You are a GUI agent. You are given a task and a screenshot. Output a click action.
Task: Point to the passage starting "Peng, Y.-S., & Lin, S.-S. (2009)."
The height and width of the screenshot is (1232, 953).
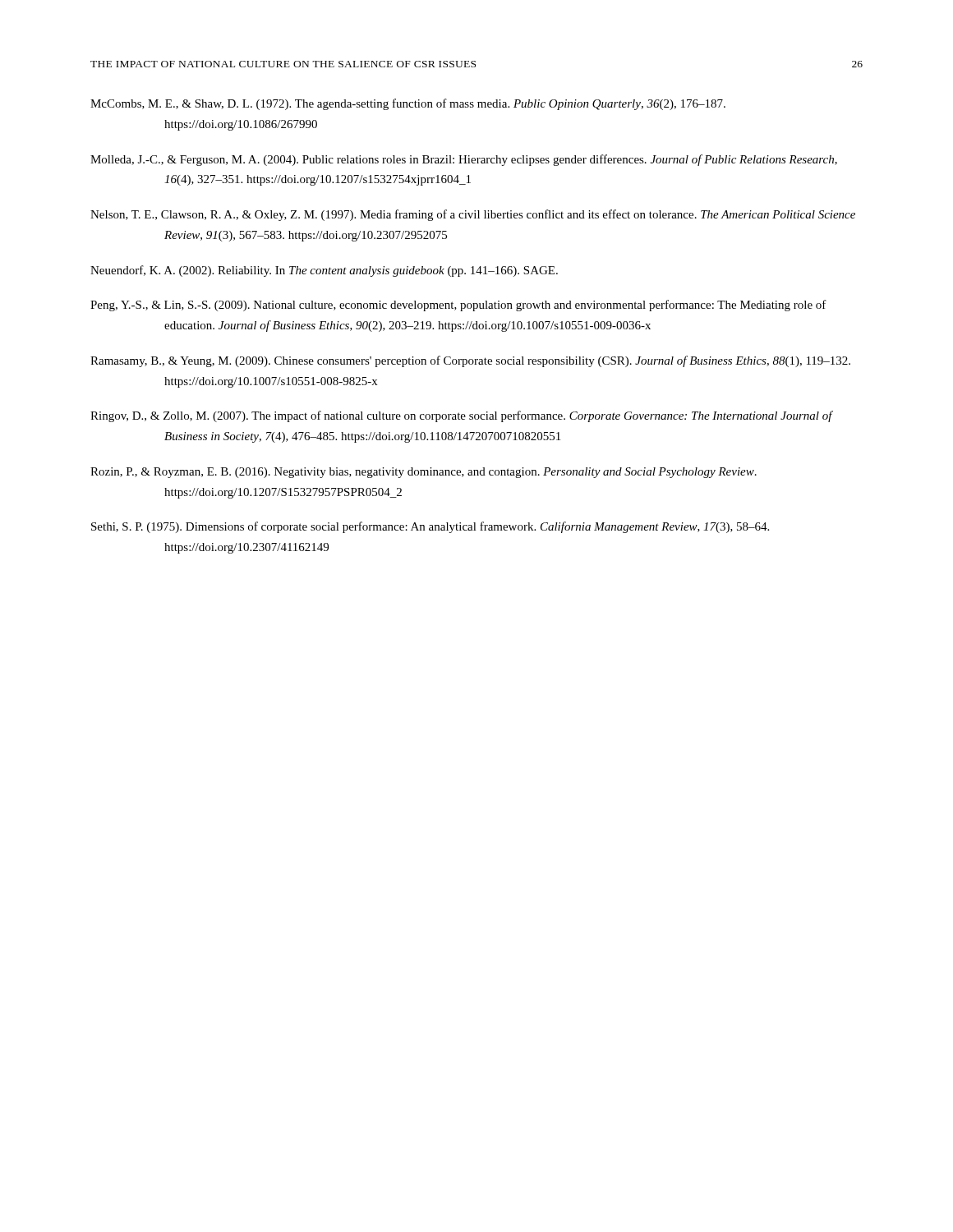458,315
